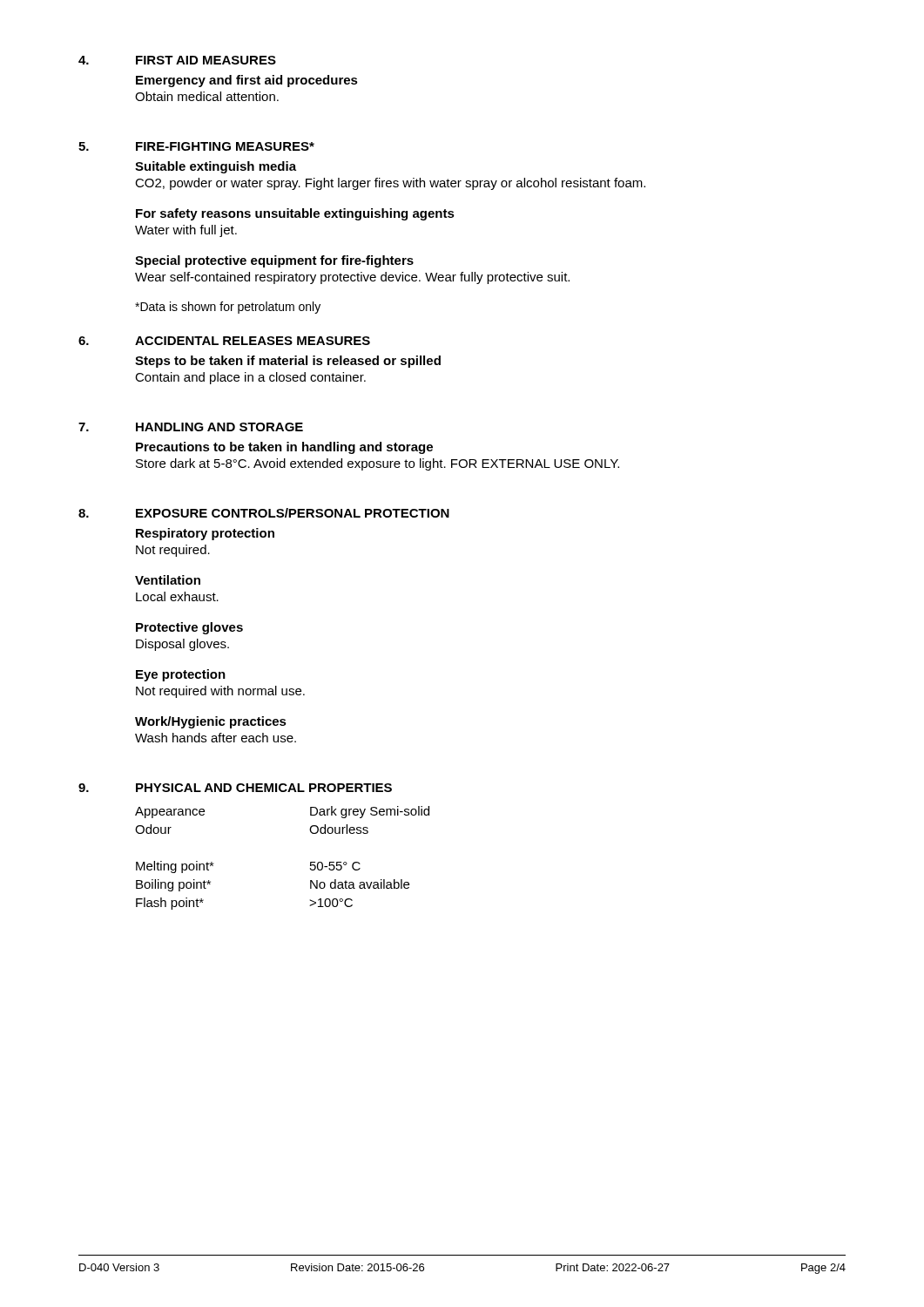The image size is (924, 1307).
Task: Select the passage starting "Disposal gloves."
Action: [183, 644]
